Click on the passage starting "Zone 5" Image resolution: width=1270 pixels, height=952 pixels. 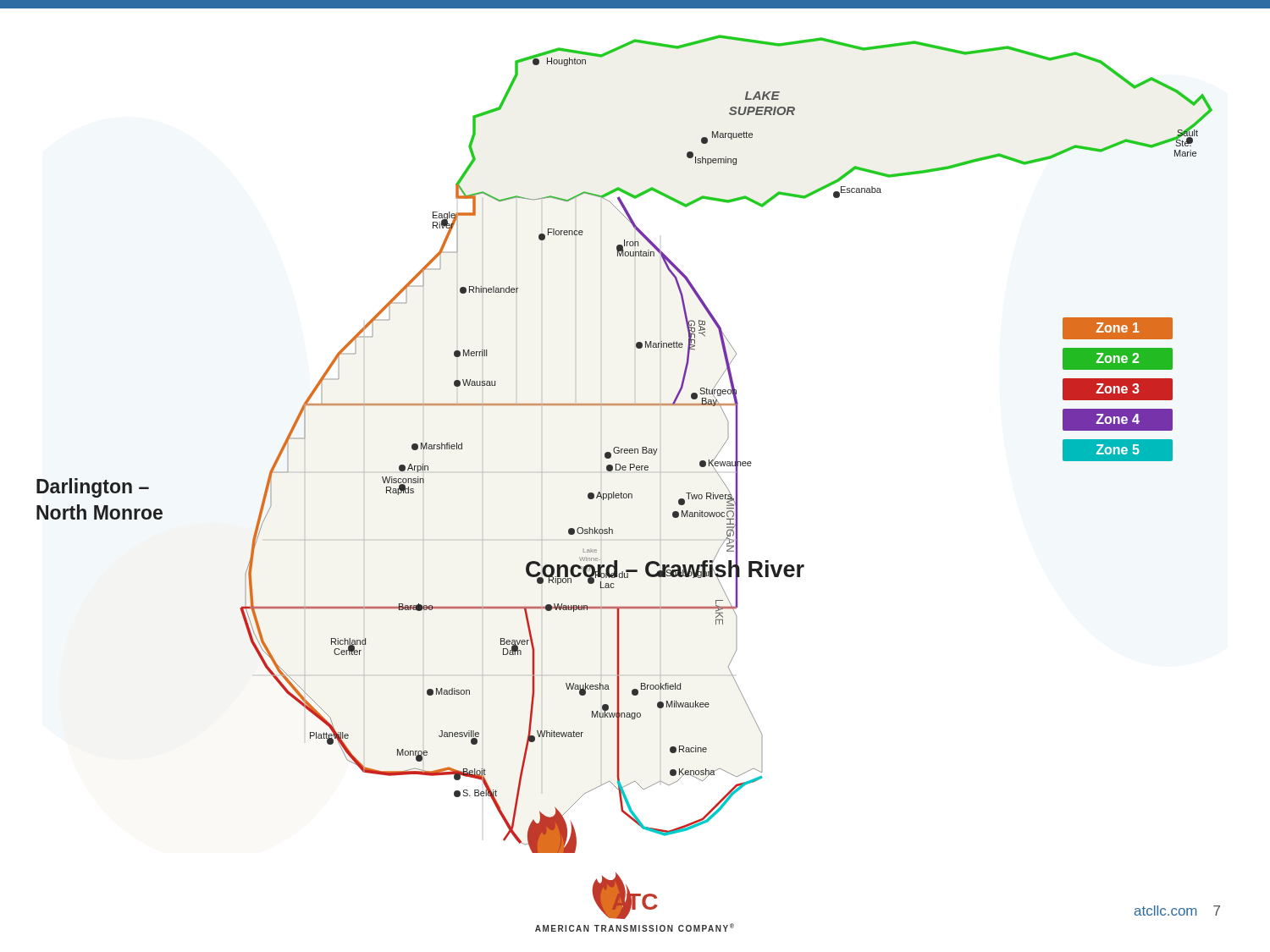pos(1118,450)
